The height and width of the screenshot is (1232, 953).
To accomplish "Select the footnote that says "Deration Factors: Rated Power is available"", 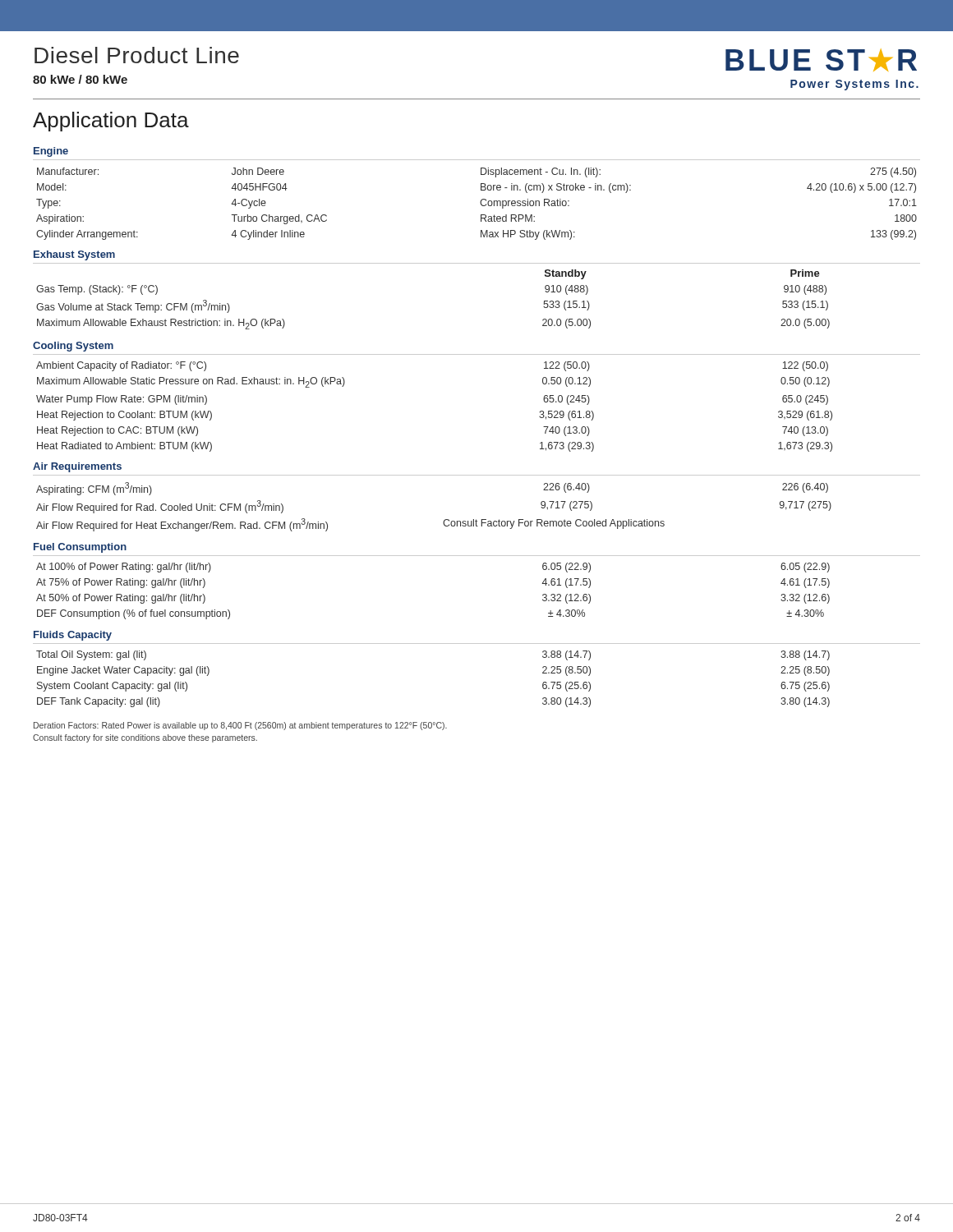I will point(240,731).
